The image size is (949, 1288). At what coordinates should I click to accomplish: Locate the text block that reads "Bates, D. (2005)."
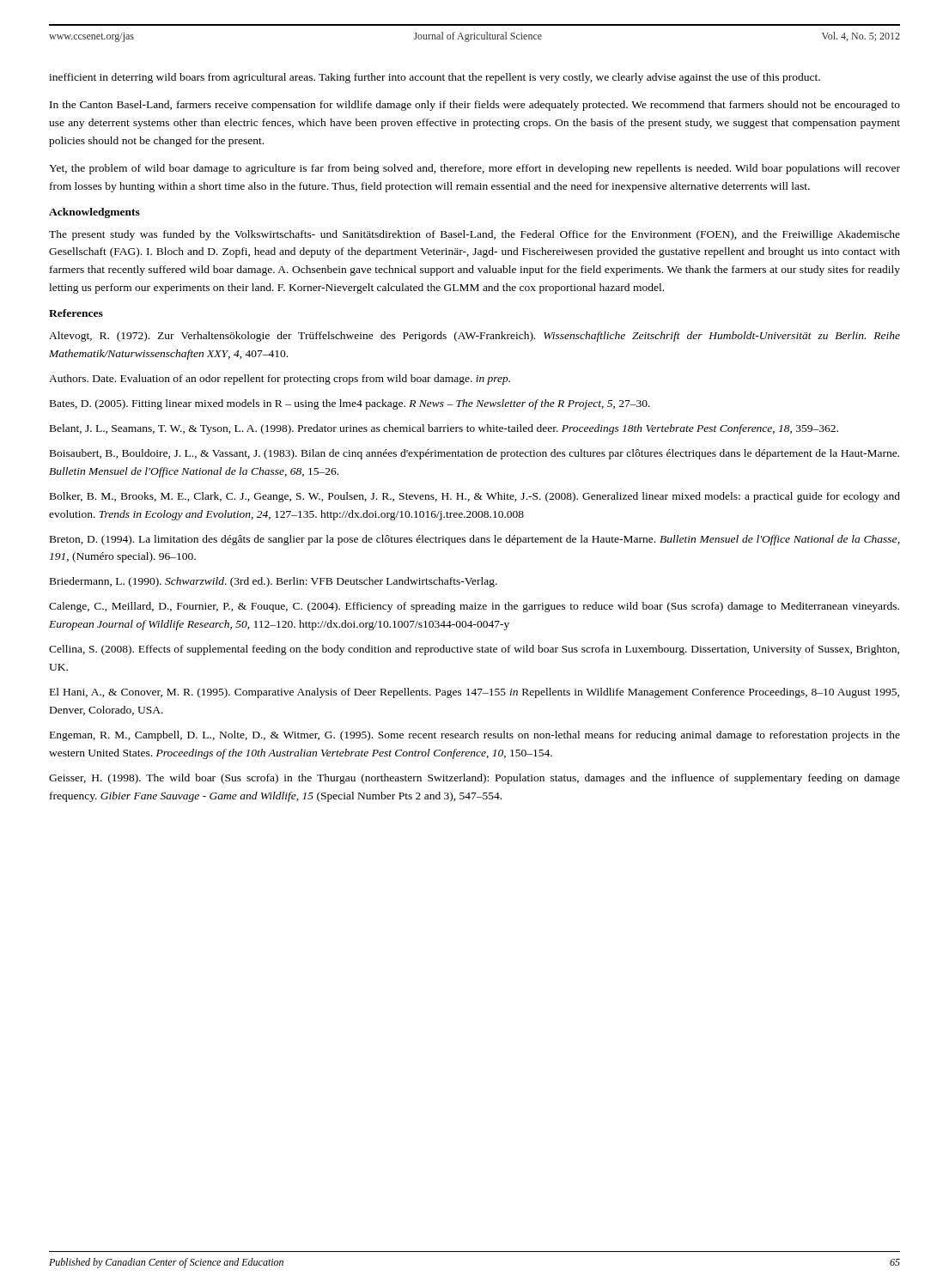(350, 403)
